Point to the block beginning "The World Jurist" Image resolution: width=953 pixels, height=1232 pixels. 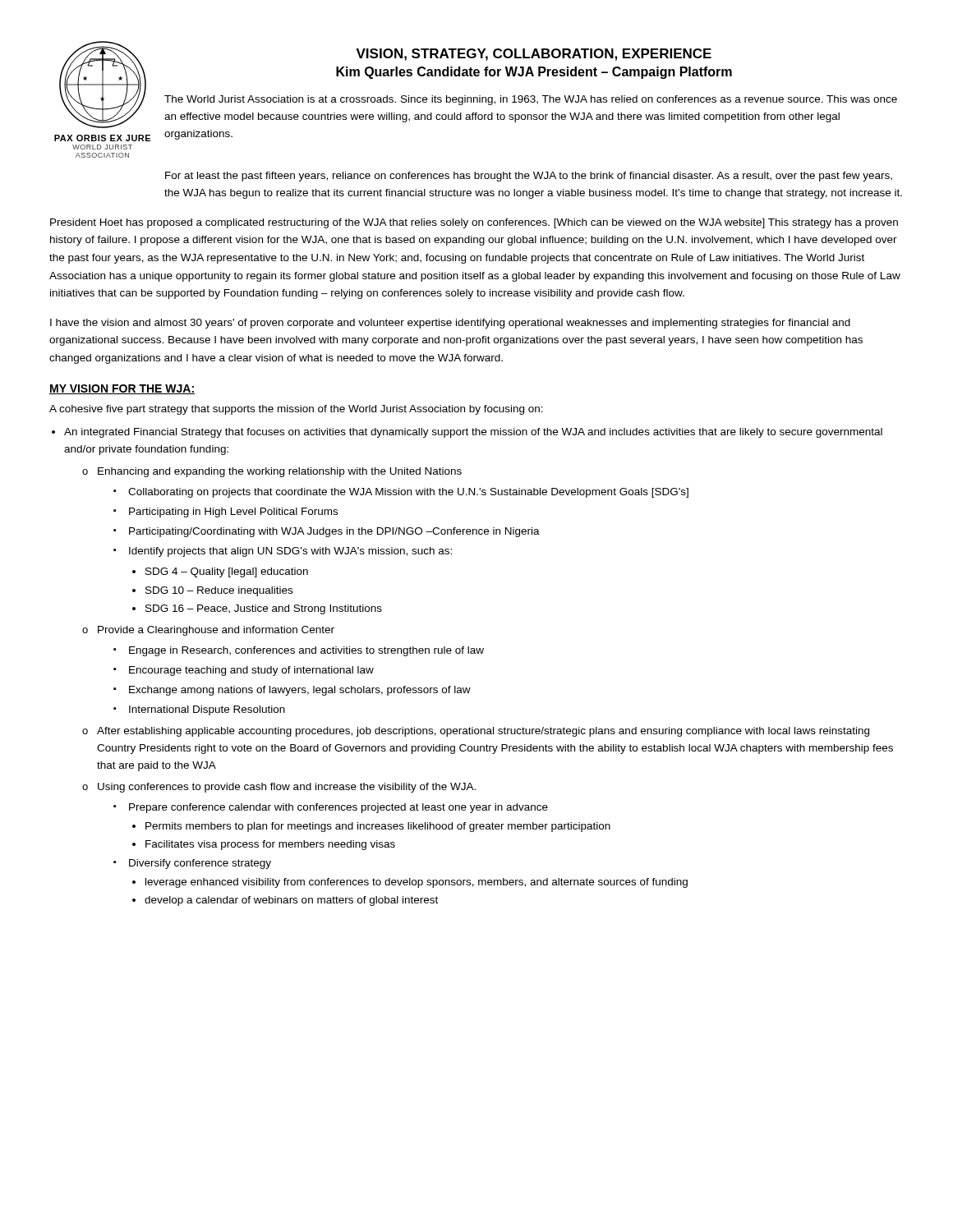[x=531, y=116]
